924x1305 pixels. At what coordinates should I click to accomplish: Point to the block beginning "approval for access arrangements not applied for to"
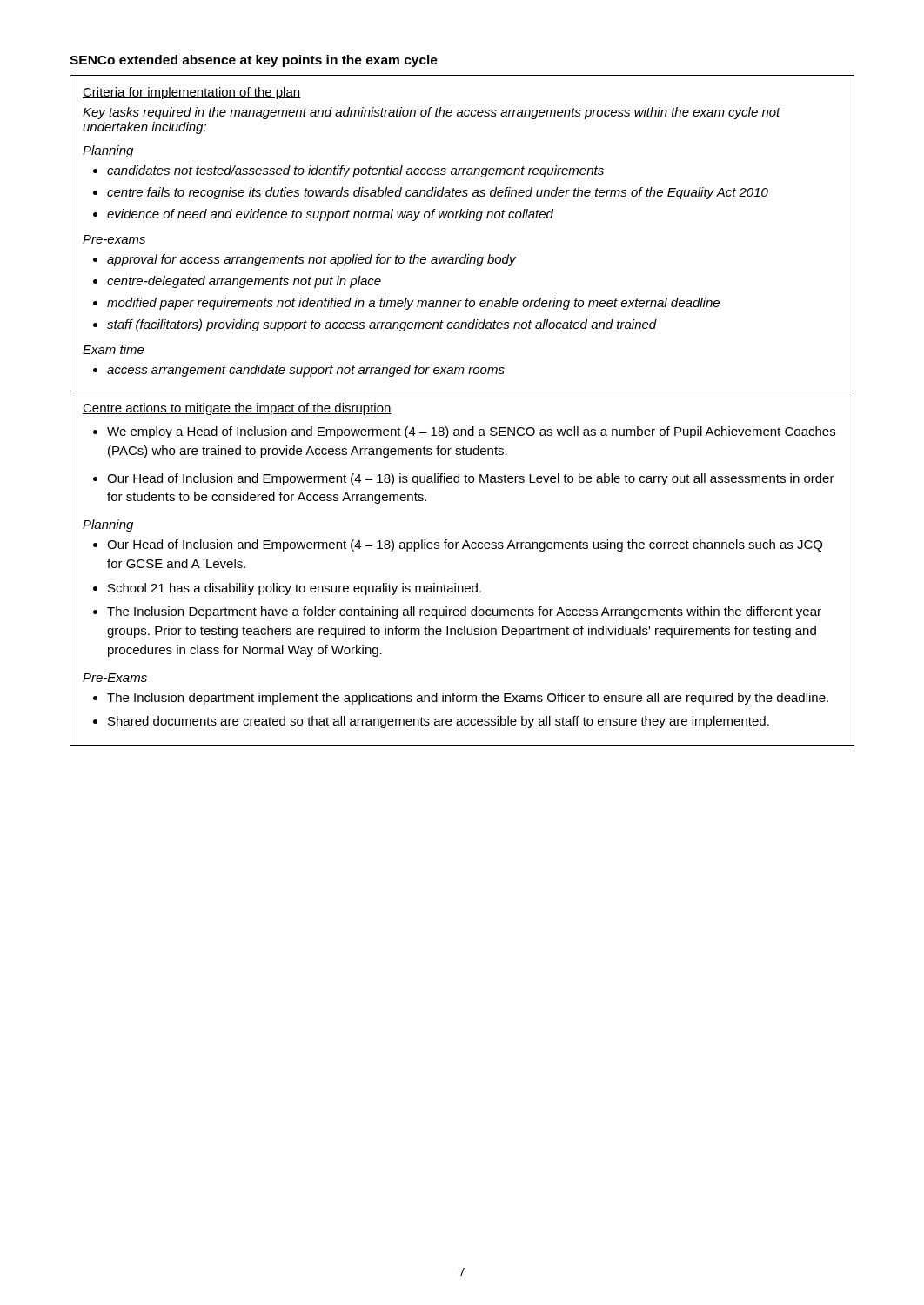(311, 259)
